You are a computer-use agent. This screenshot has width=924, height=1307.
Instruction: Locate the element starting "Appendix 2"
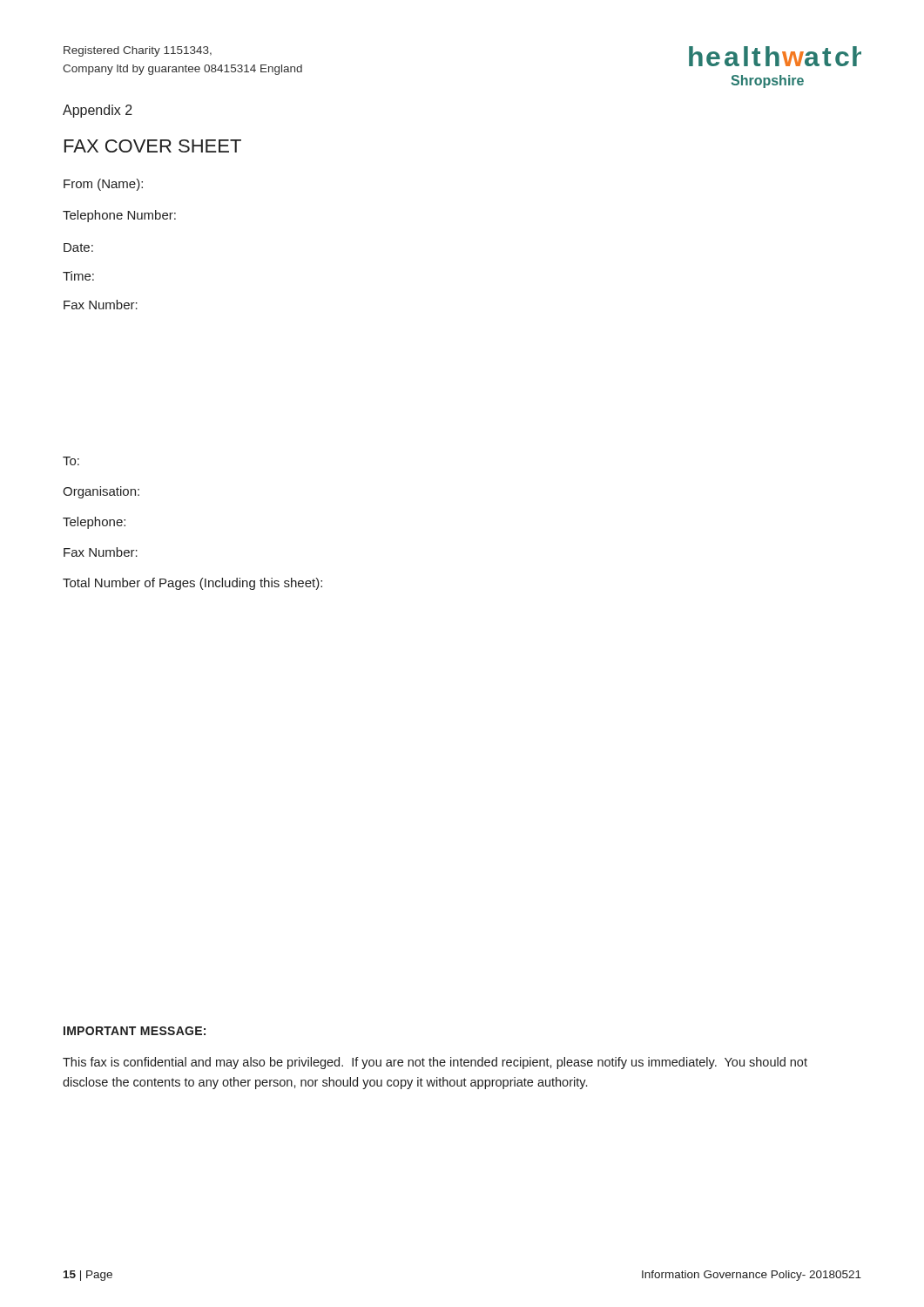point(98,110)
